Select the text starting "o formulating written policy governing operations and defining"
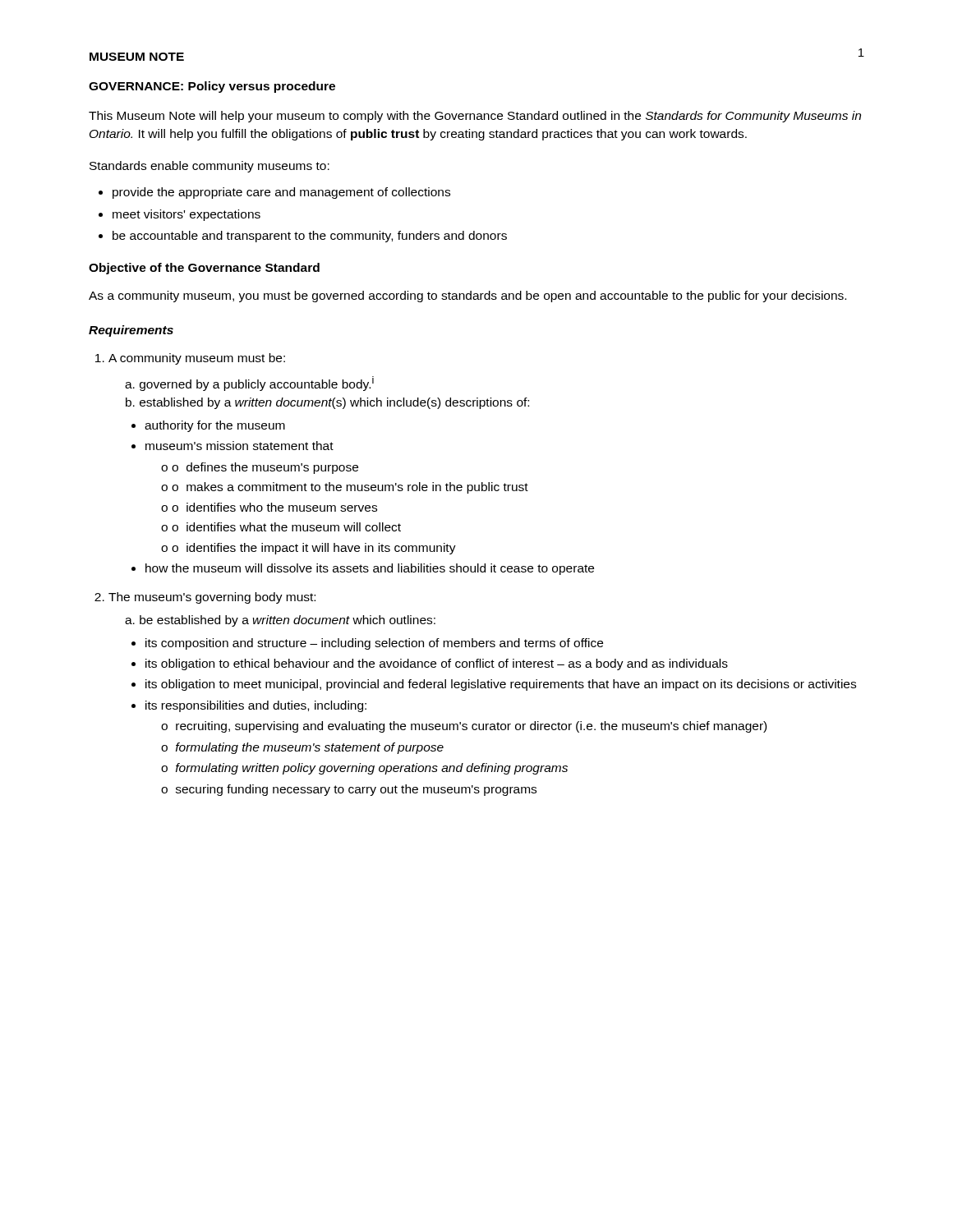The width and height of the screenshot is (953, 1232). [x=365, y=768]
